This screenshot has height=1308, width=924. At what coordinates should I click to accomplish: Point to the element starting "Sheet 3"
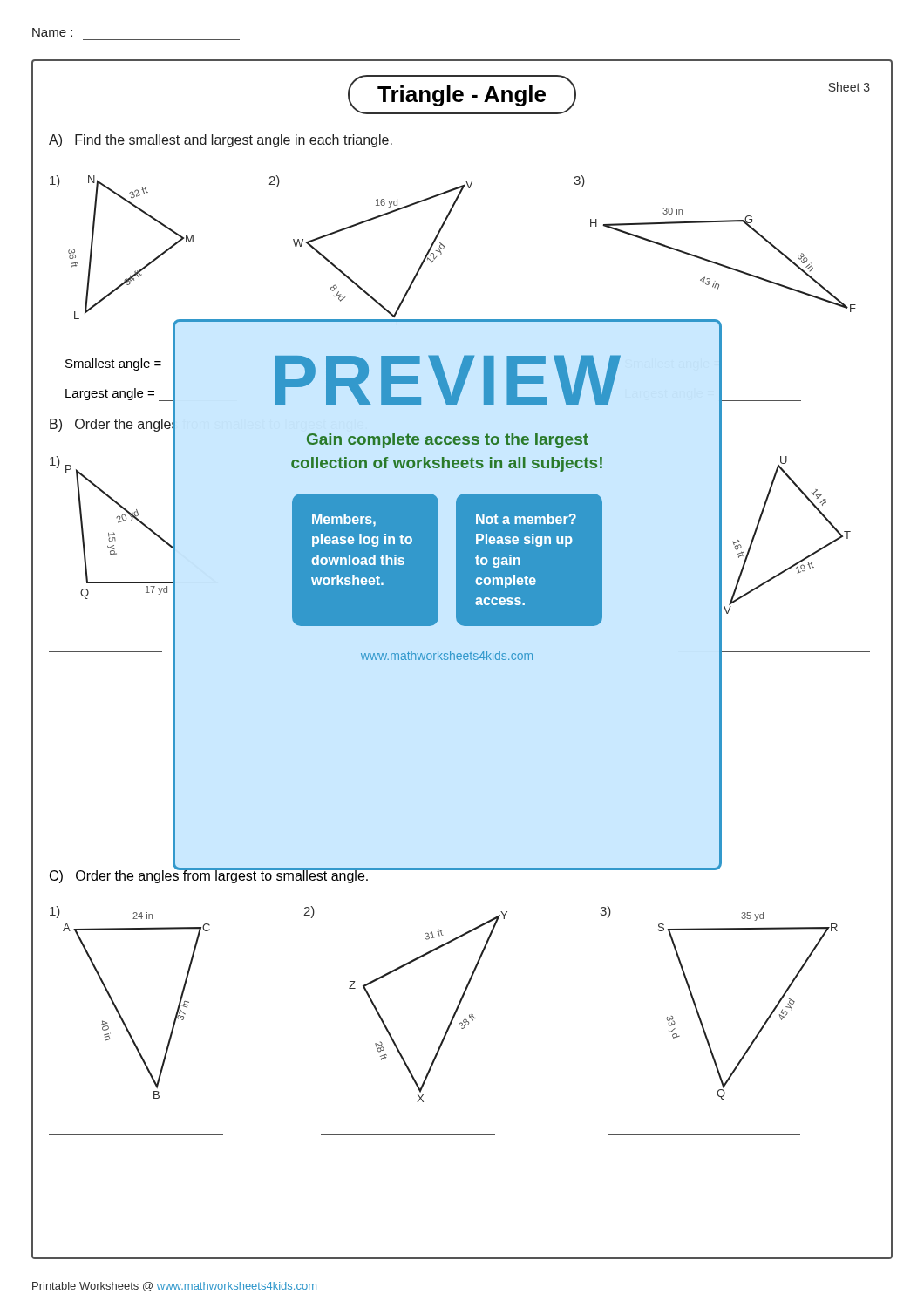[x=849, y=87]
